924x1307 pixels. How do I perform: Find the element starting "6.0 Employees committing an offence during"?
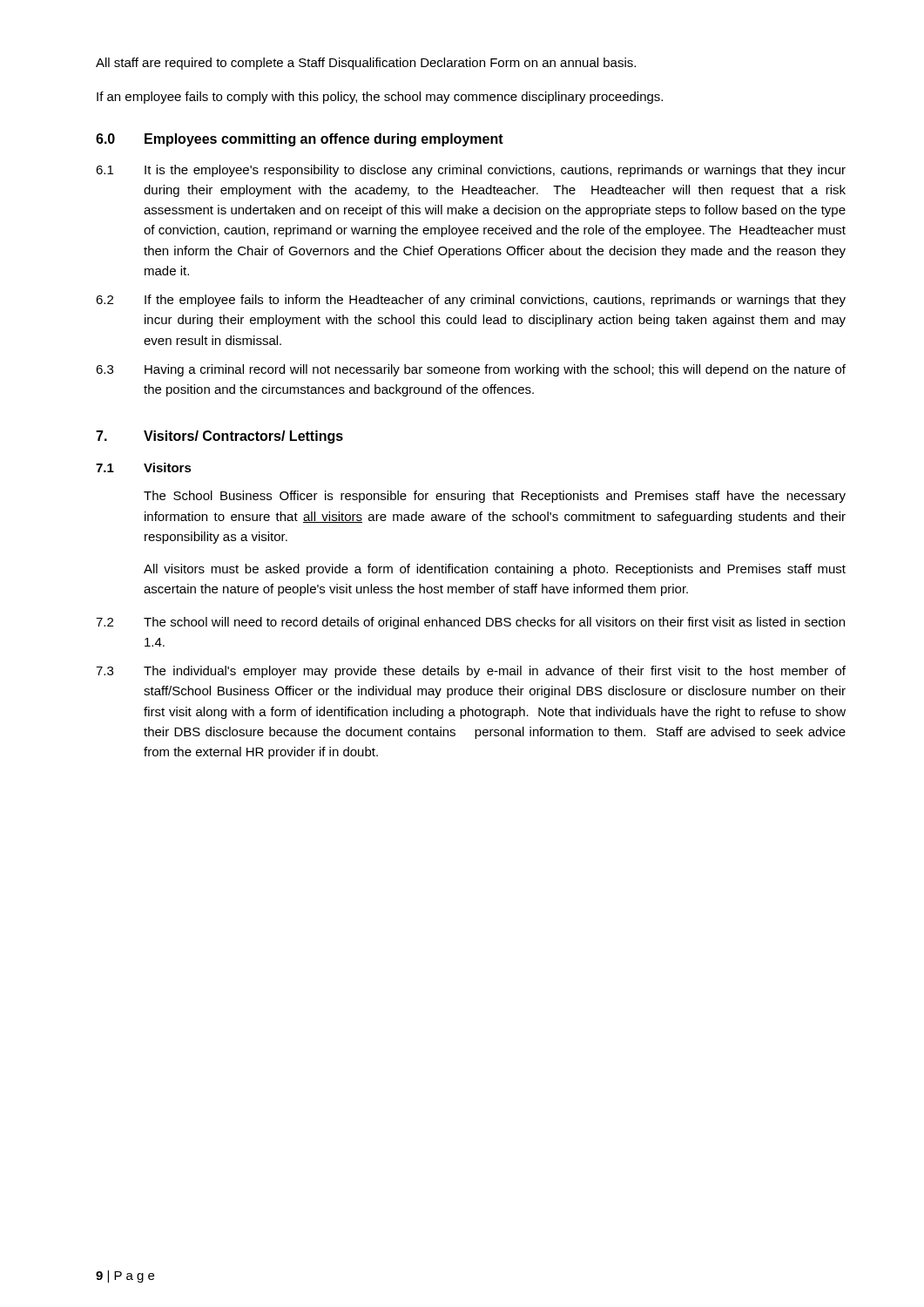pos(299,139)
